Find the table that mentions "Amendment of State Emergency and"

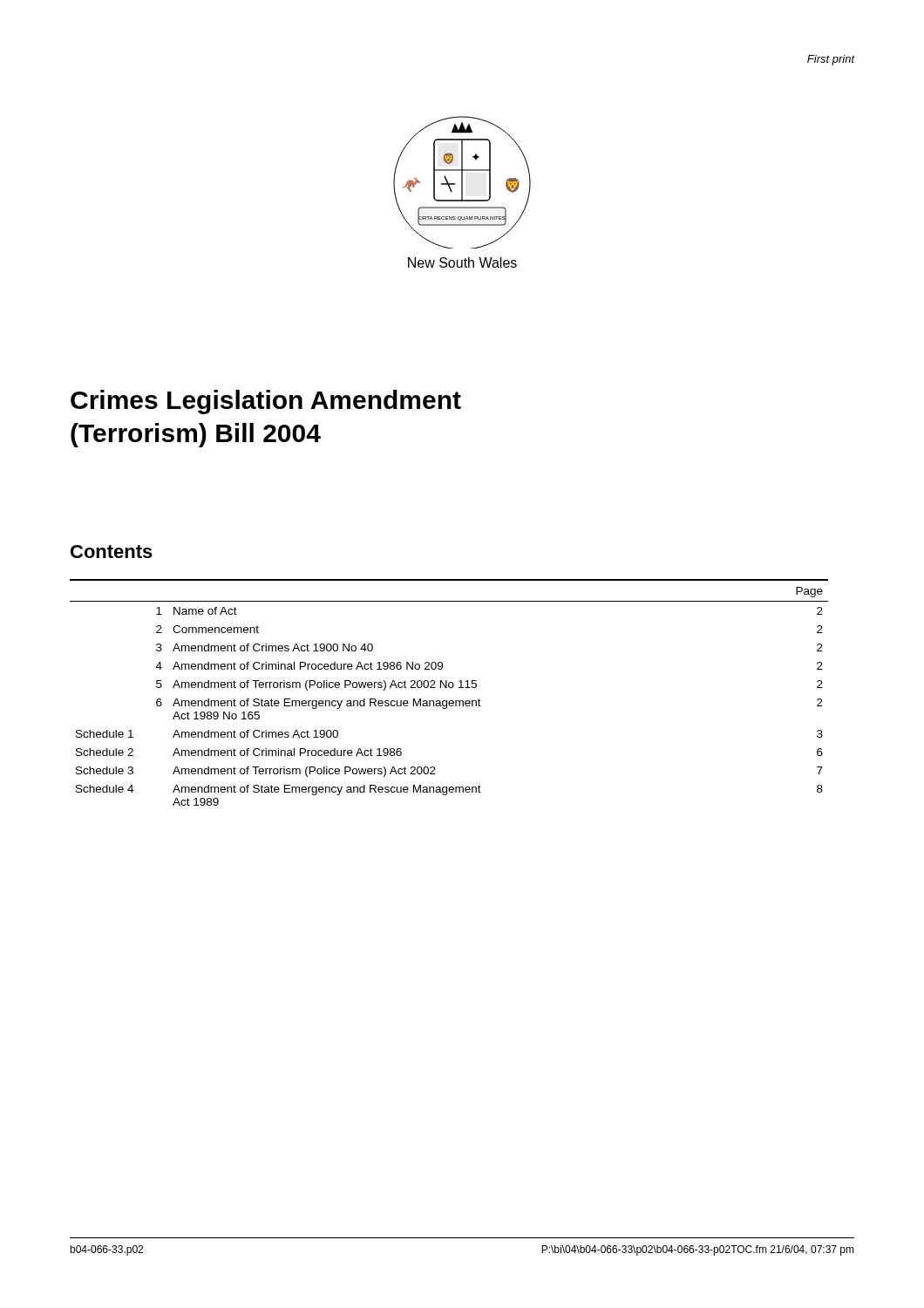click(449, 697)
